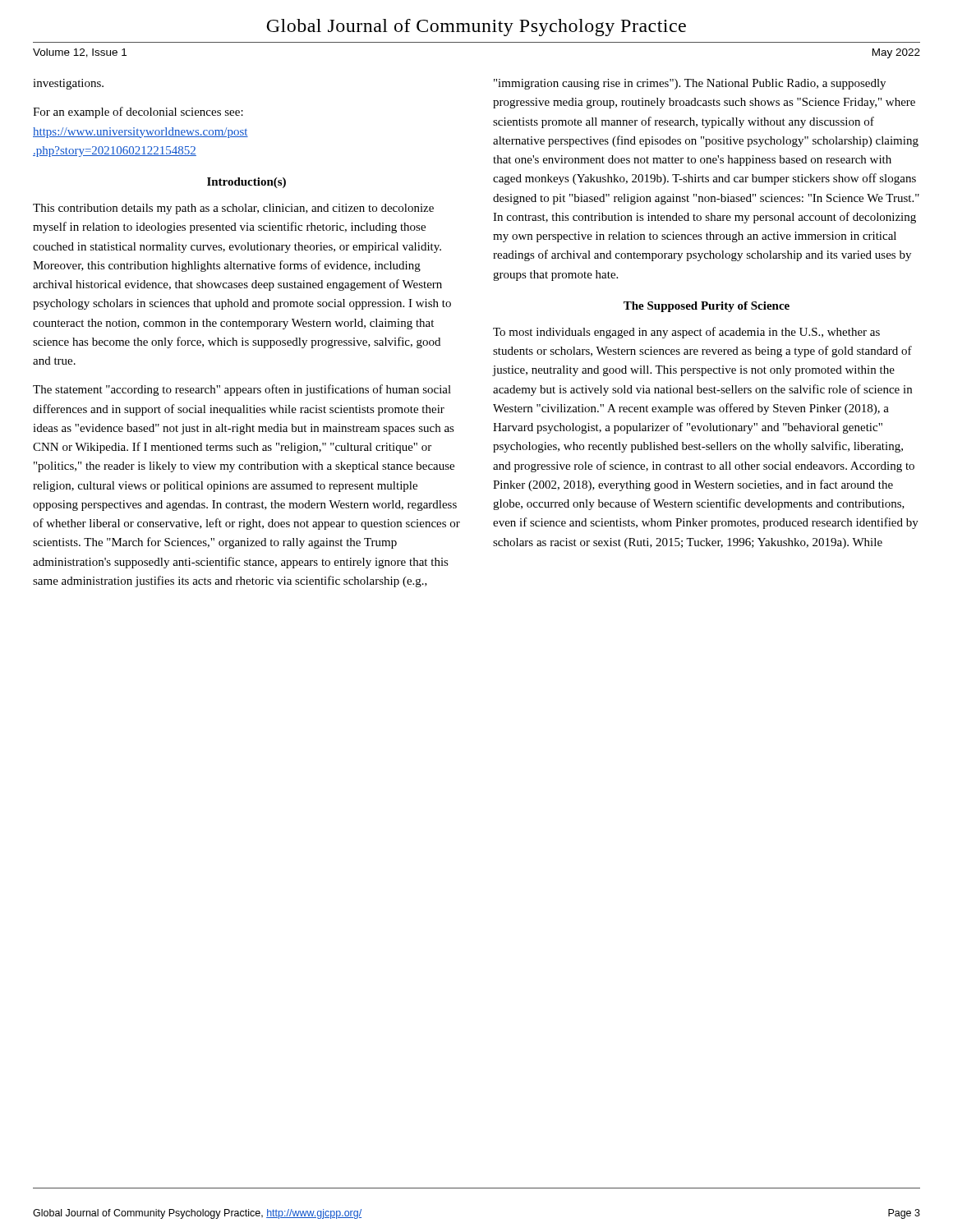Click on the text block containing "To most individuals"

tap(707, 437)
